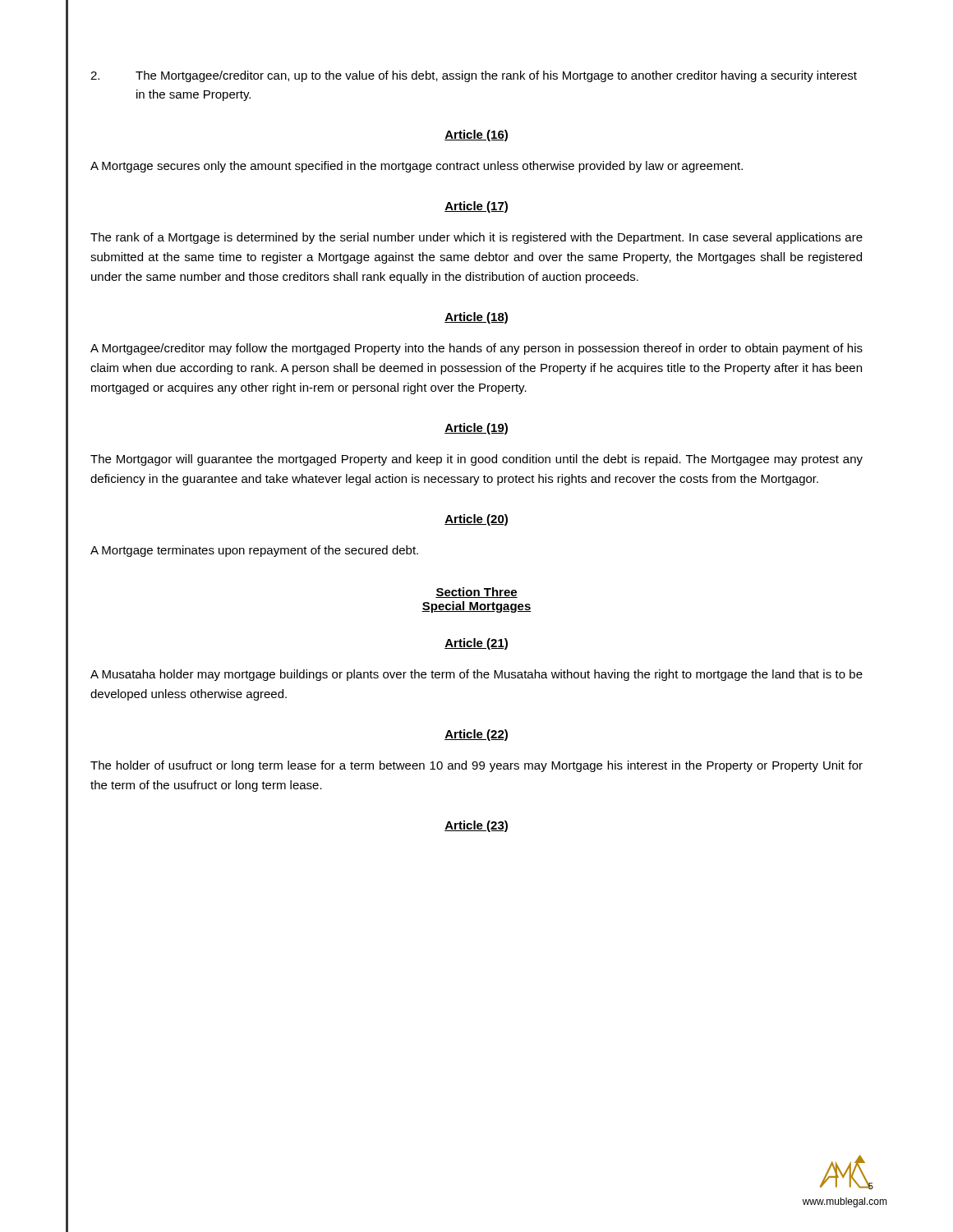The image size is (953, 1232).
Task: Select the passage starting "A Mortgage secures only"
Action: coord(417,165)
